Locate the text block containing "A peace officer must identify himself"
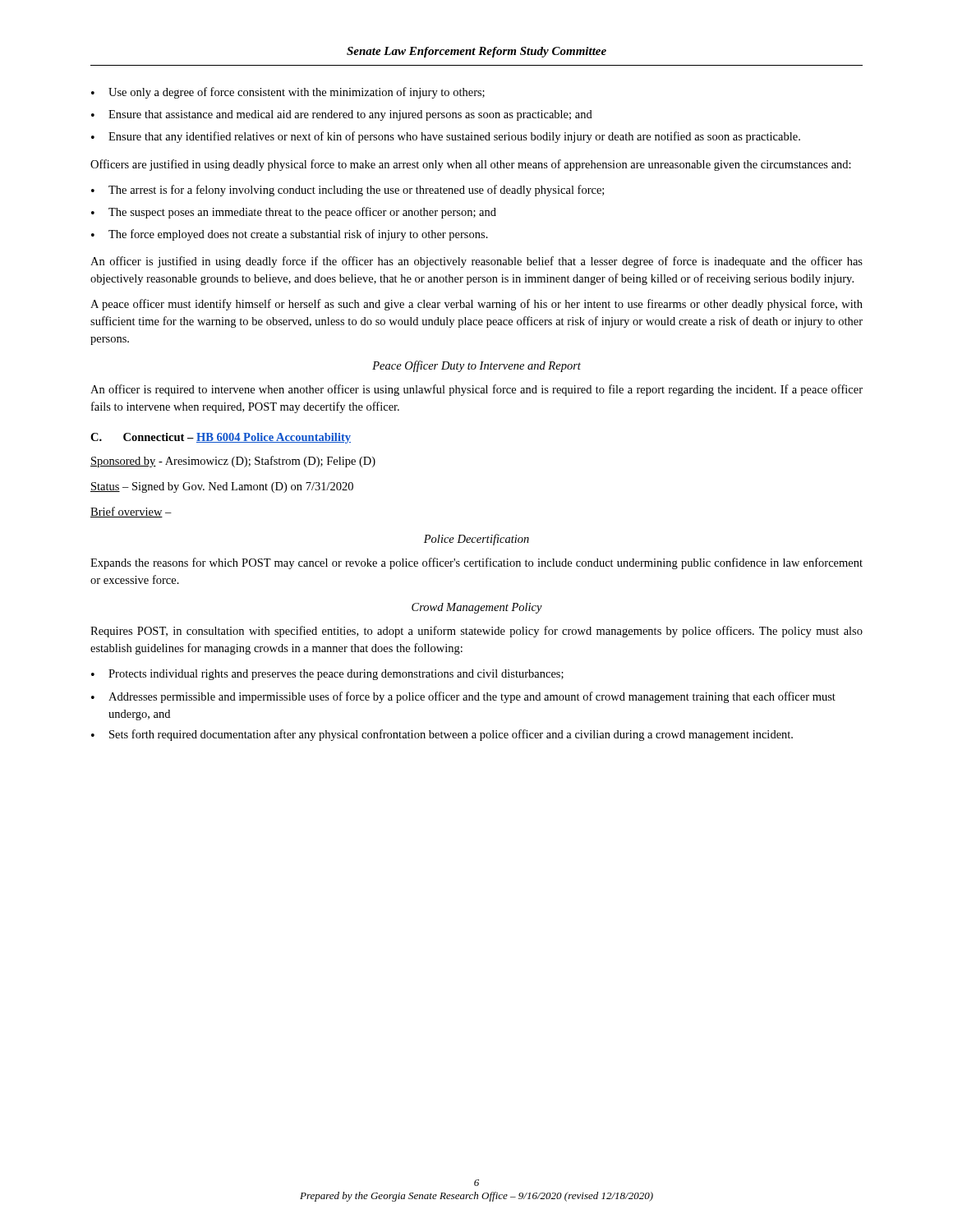This screenshot has height=1232, width=953. coord(476,321)
